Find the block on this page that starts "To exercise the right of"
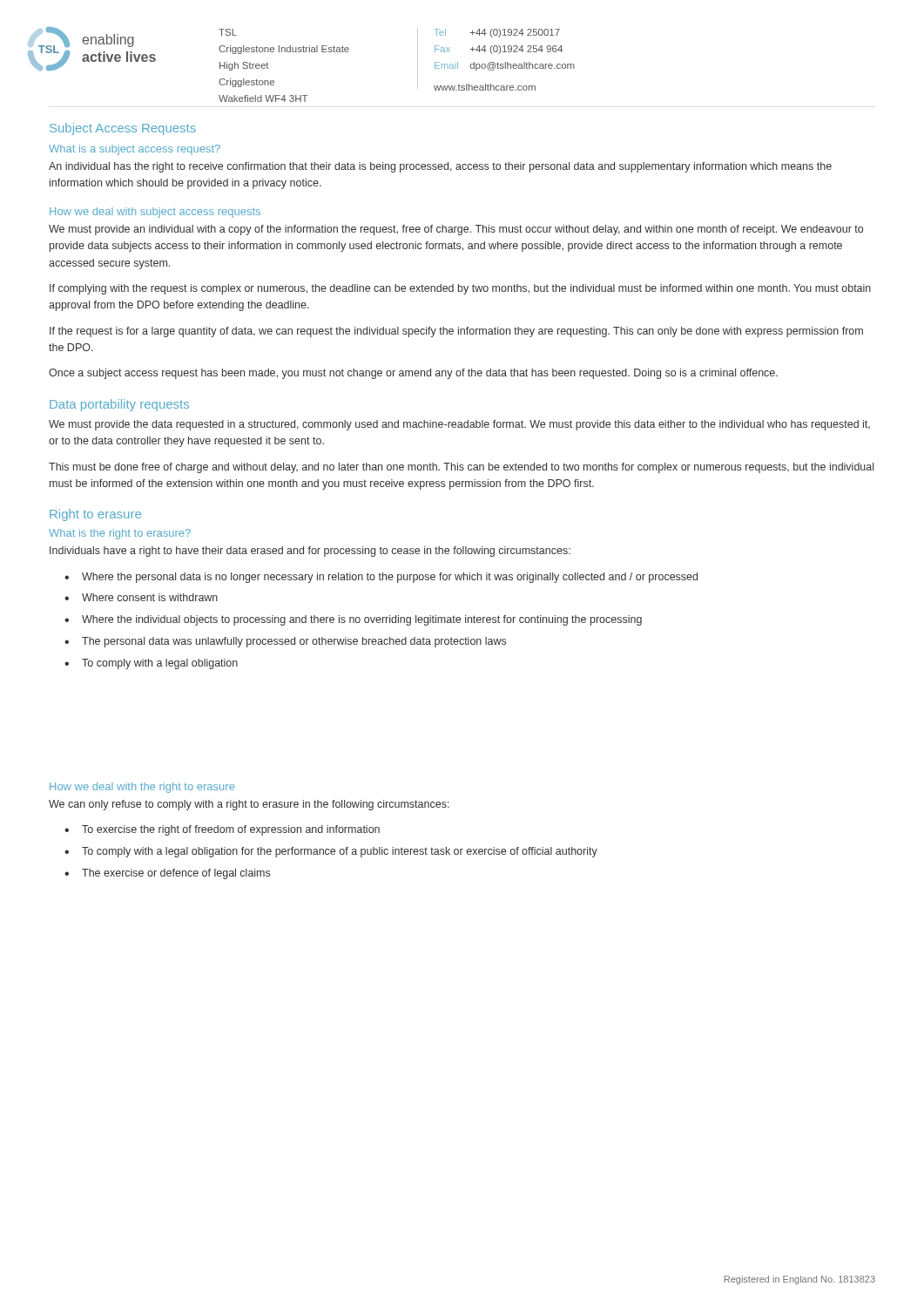924x1307 pixels. pos(231,830)
